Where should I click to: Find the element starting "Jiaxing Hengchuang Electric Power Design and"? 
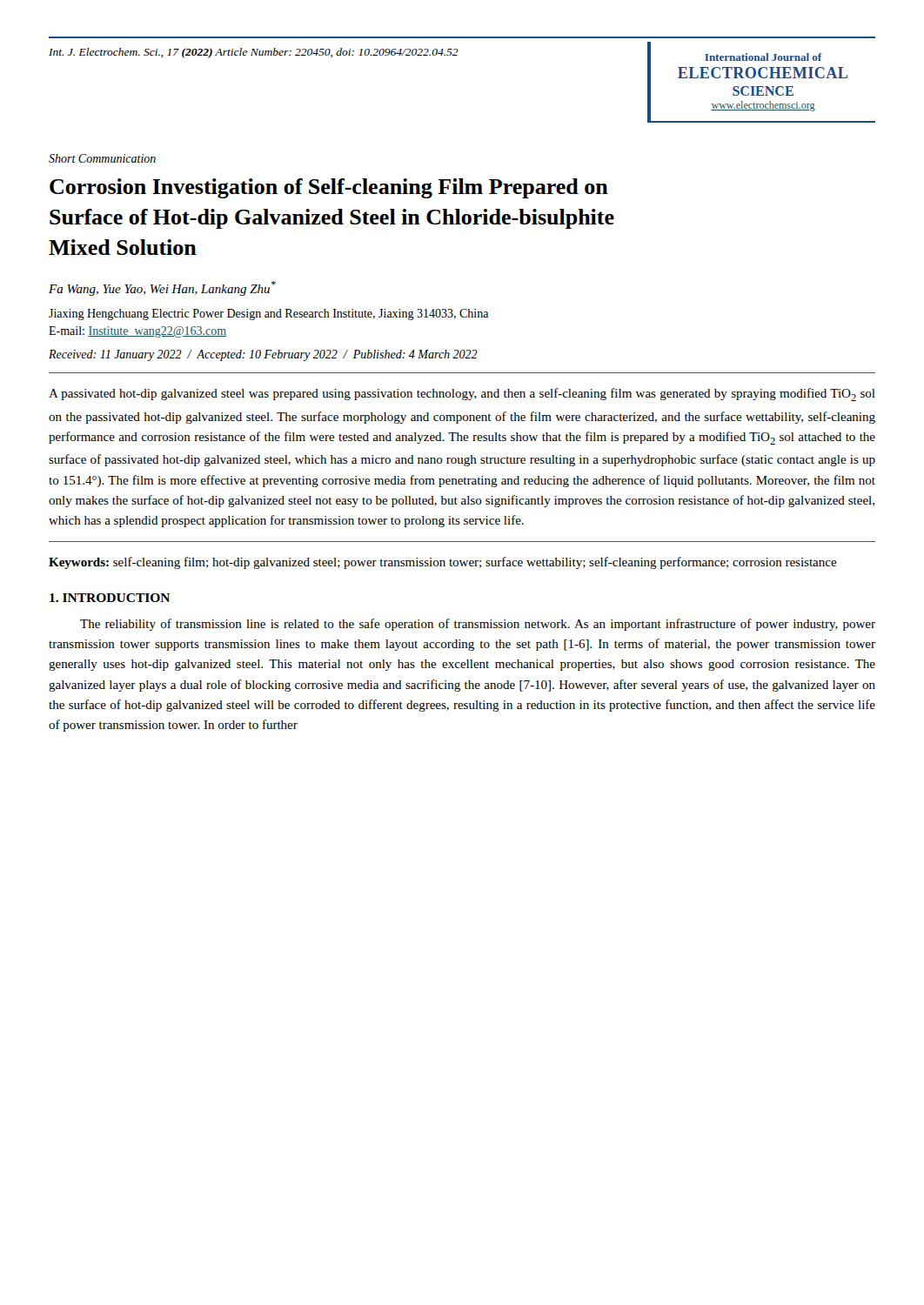(269, 322)
